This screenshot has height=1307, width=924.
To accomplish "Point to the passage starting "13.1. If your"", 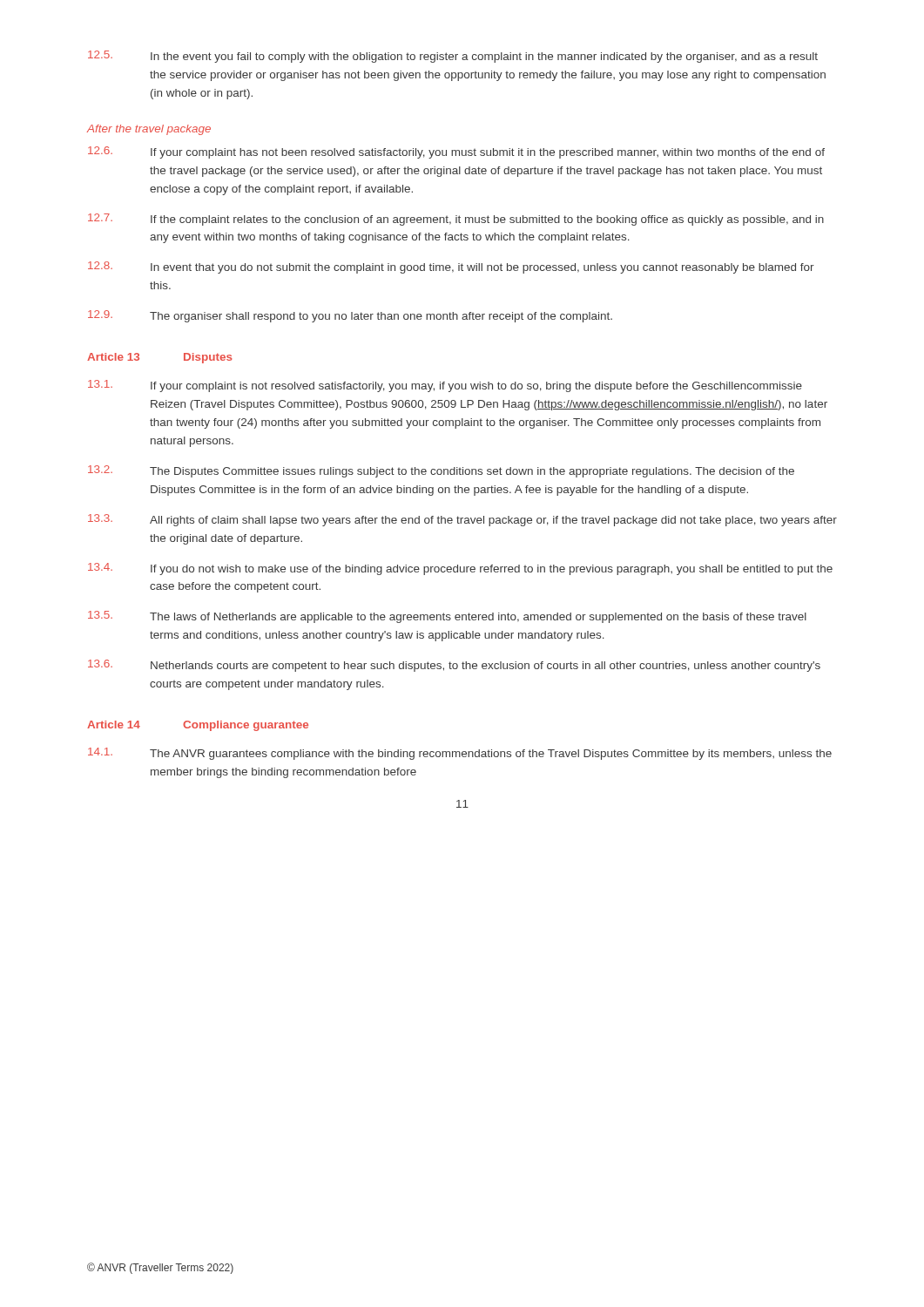I will (462, 414).
